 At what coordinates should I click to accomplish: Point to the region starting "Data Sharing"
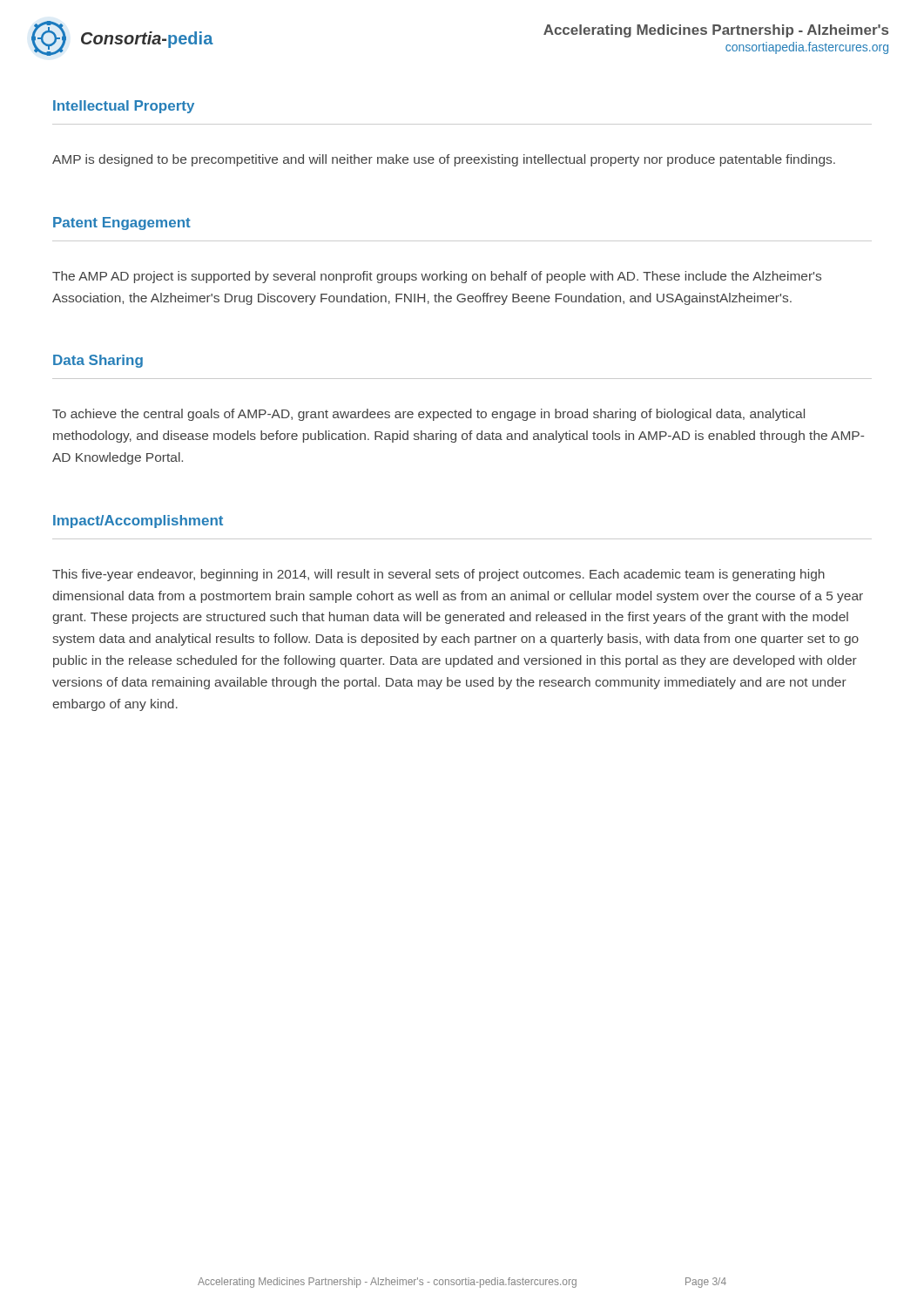[x=98, y=361]
